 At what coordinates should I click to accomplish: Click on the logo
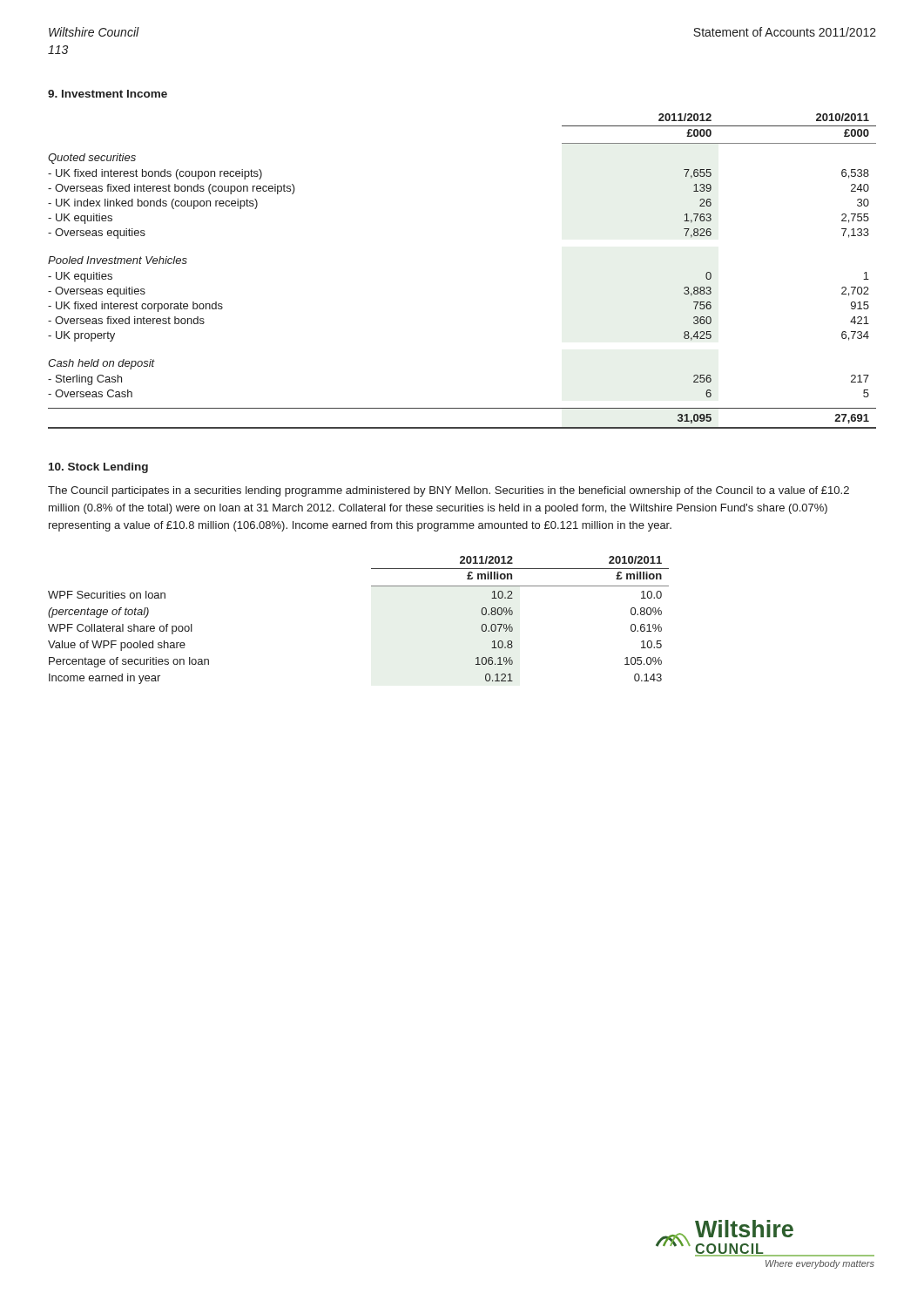tap(763, 1237)
